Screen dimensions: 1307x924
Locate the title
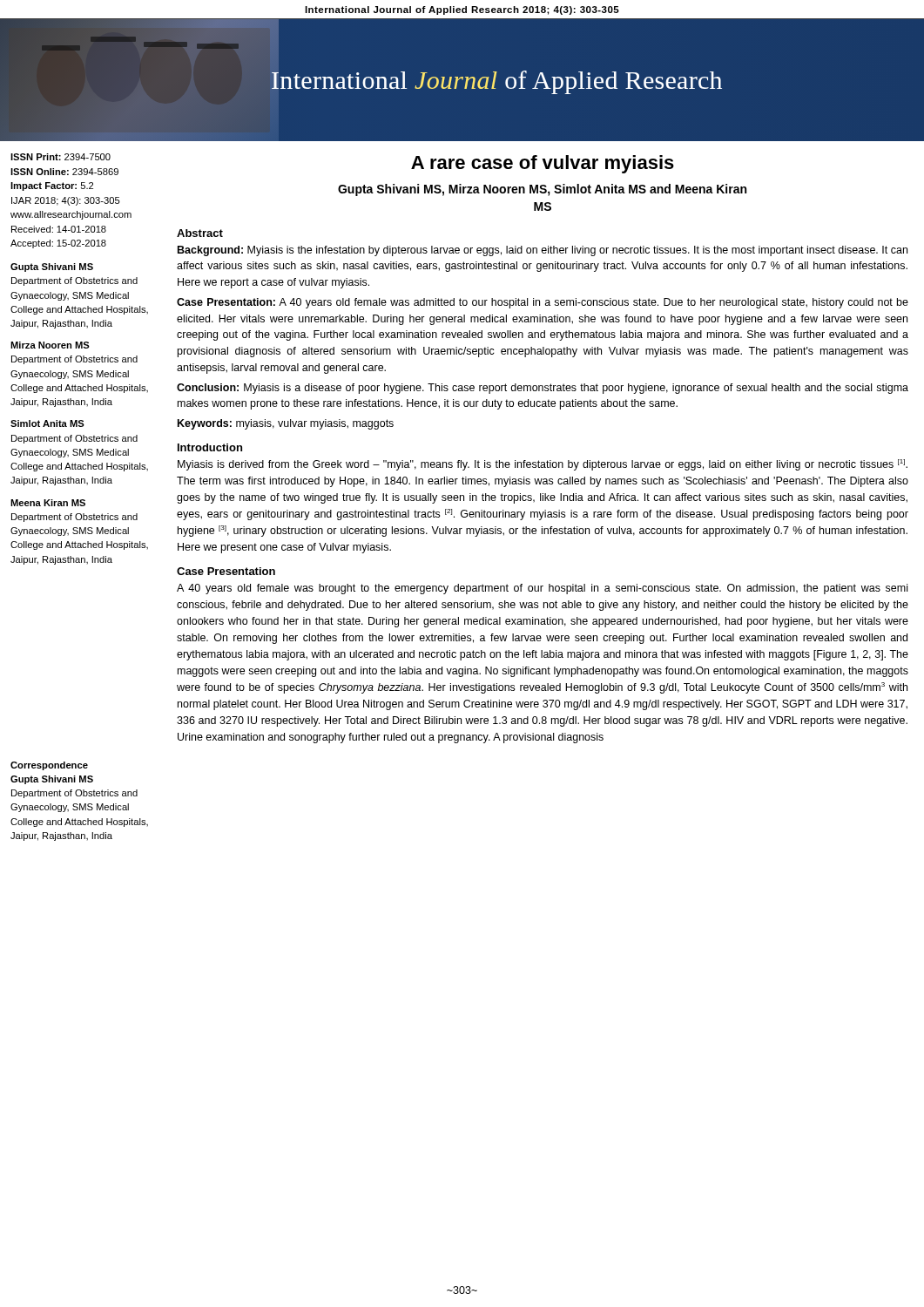pyautogui.click(x=543, y=163)
